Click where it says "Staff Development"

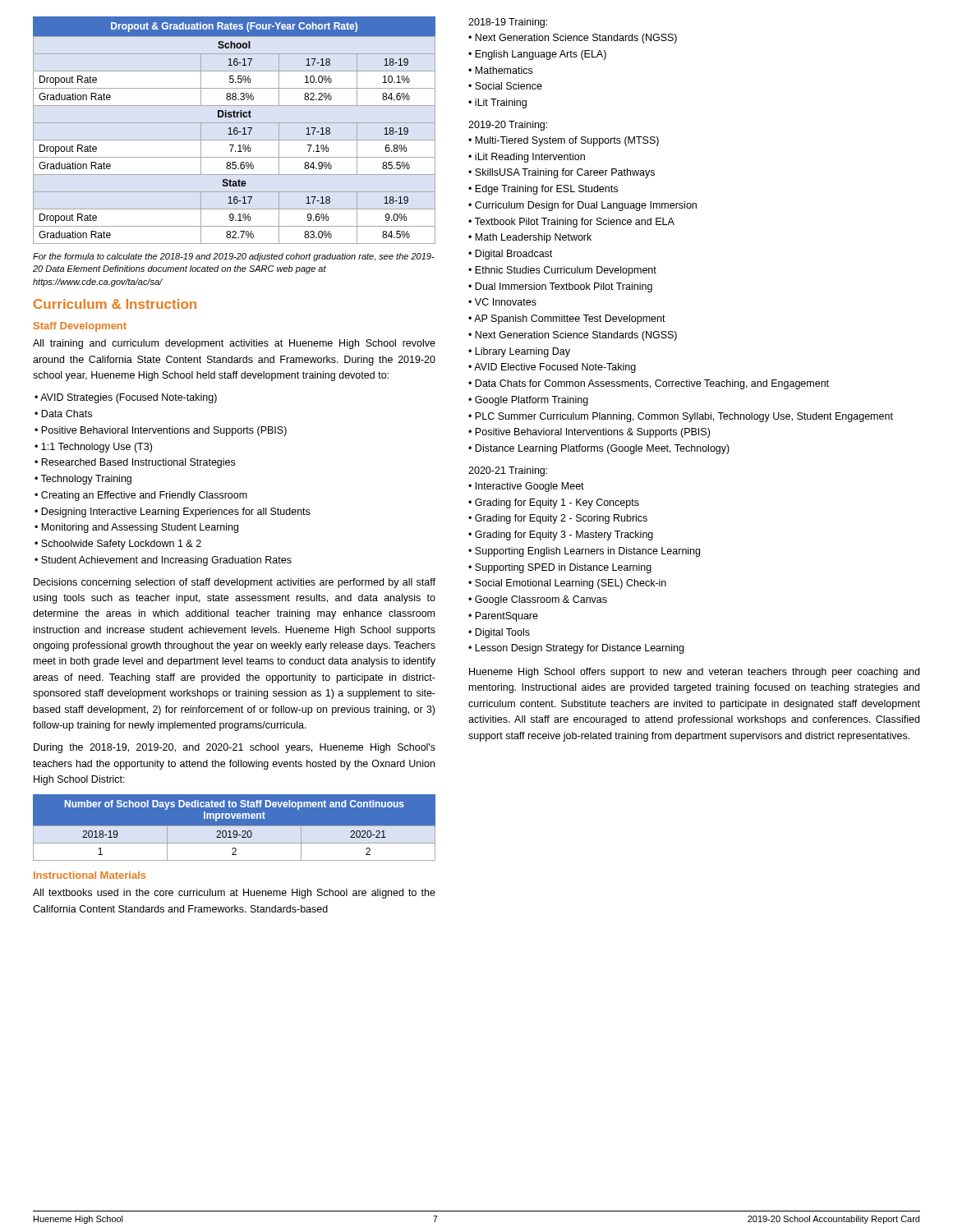pos(80,326)
